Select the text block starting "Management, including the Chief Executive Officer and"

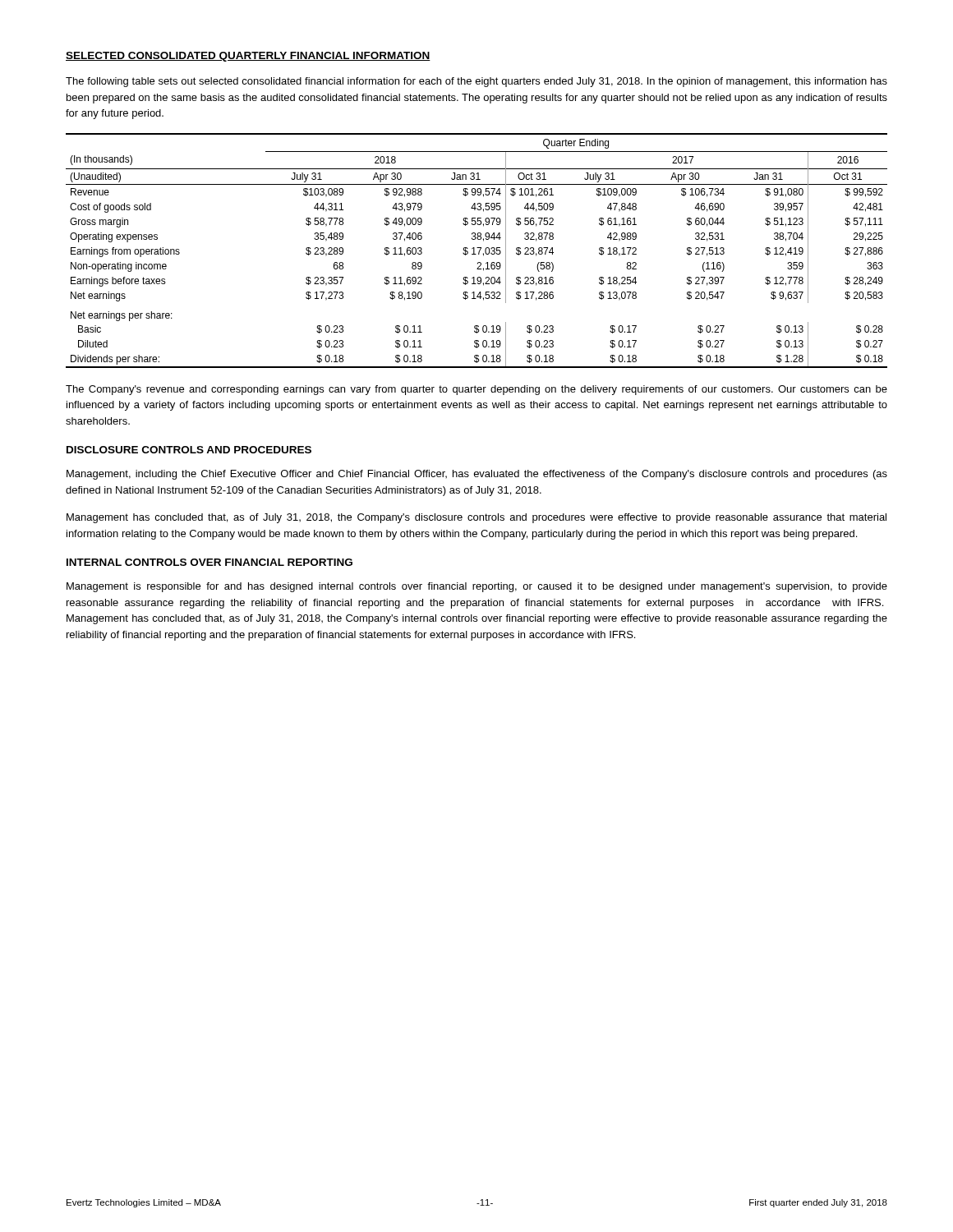[476, 481]
